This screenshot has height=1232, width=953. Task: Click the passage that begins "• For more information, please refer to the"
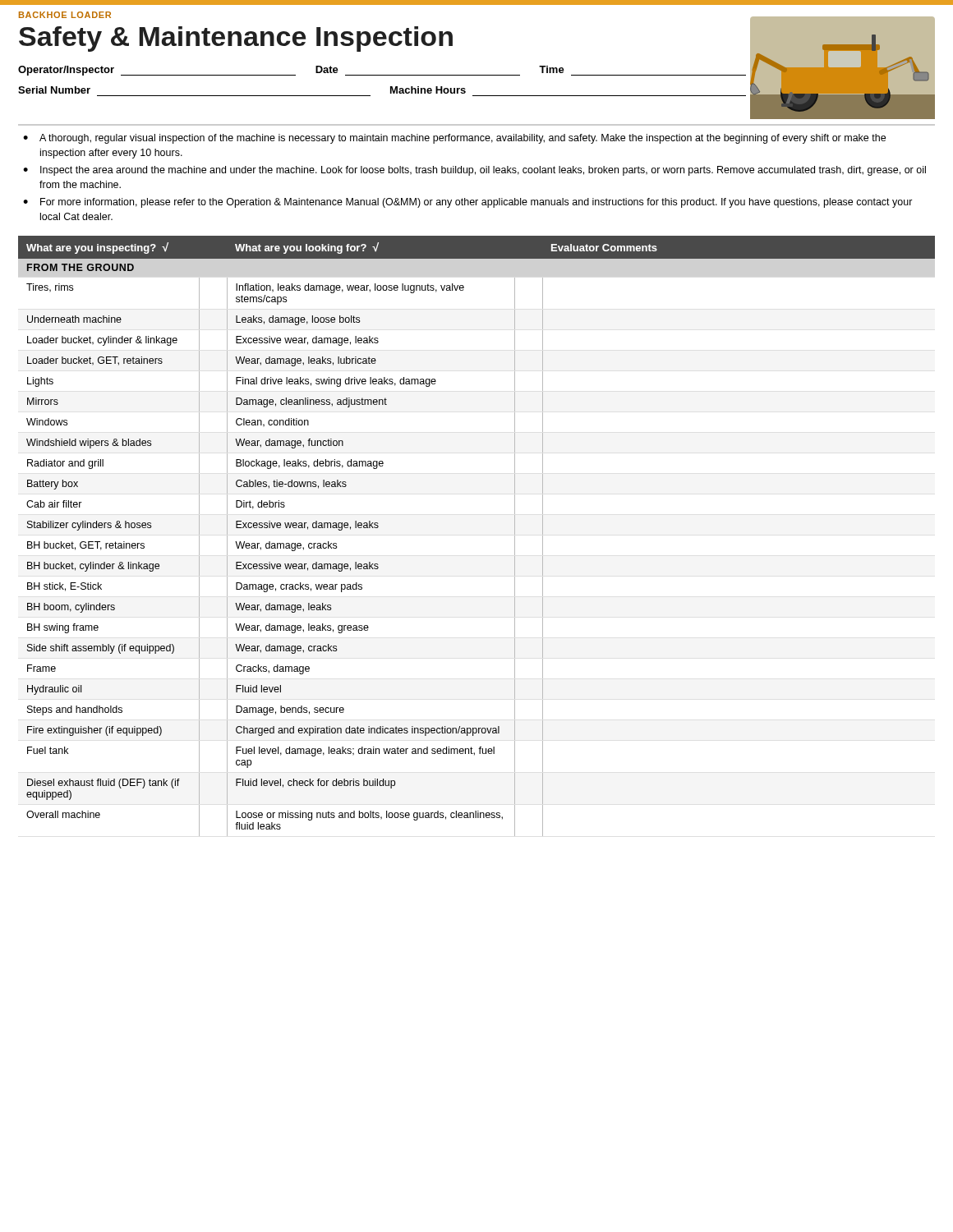pyautogui.click(x=476, y=210)
